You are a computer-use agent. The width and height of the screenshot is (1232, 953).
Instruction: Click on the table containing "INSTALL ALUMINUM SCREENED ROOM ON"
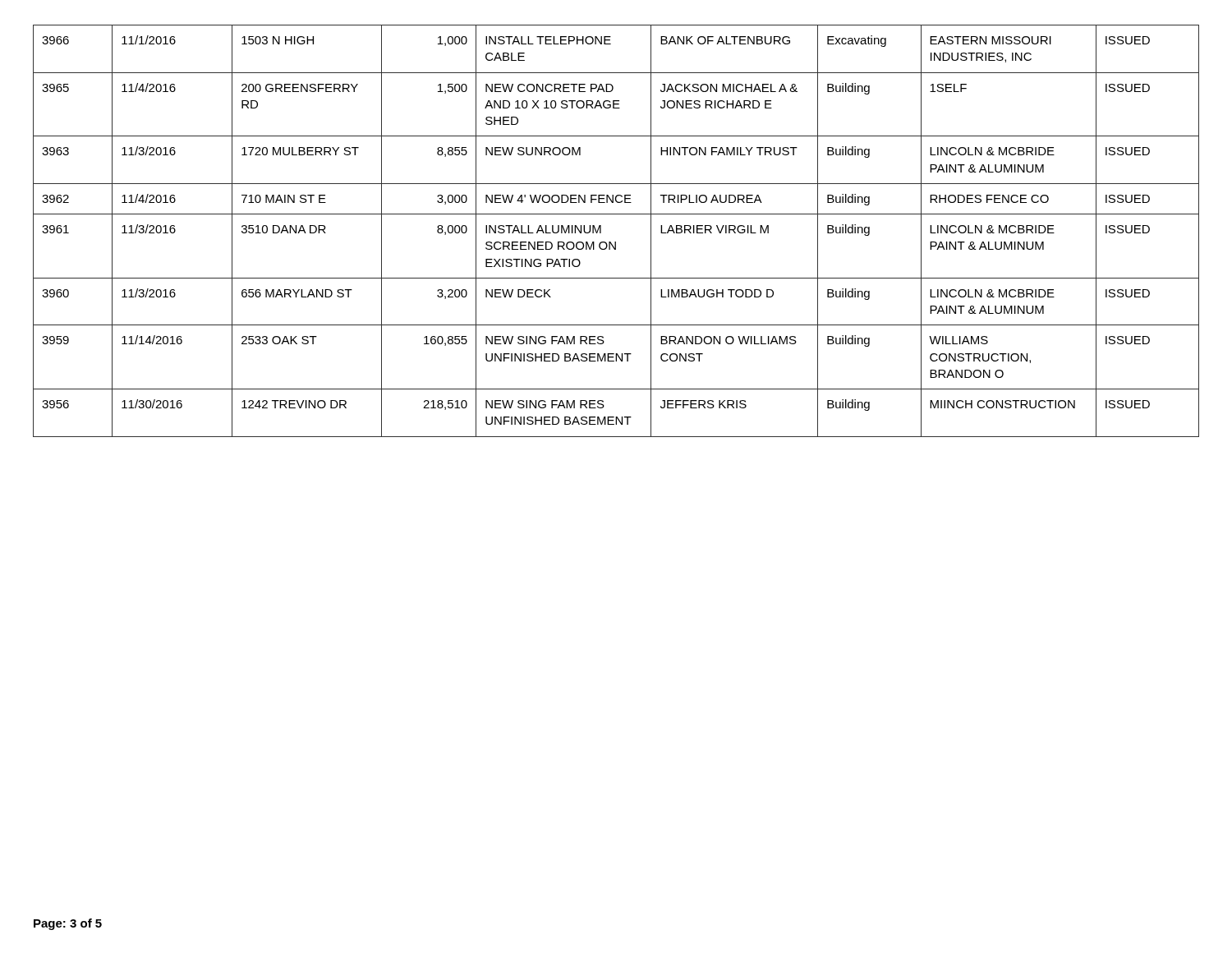click(616, 231)
